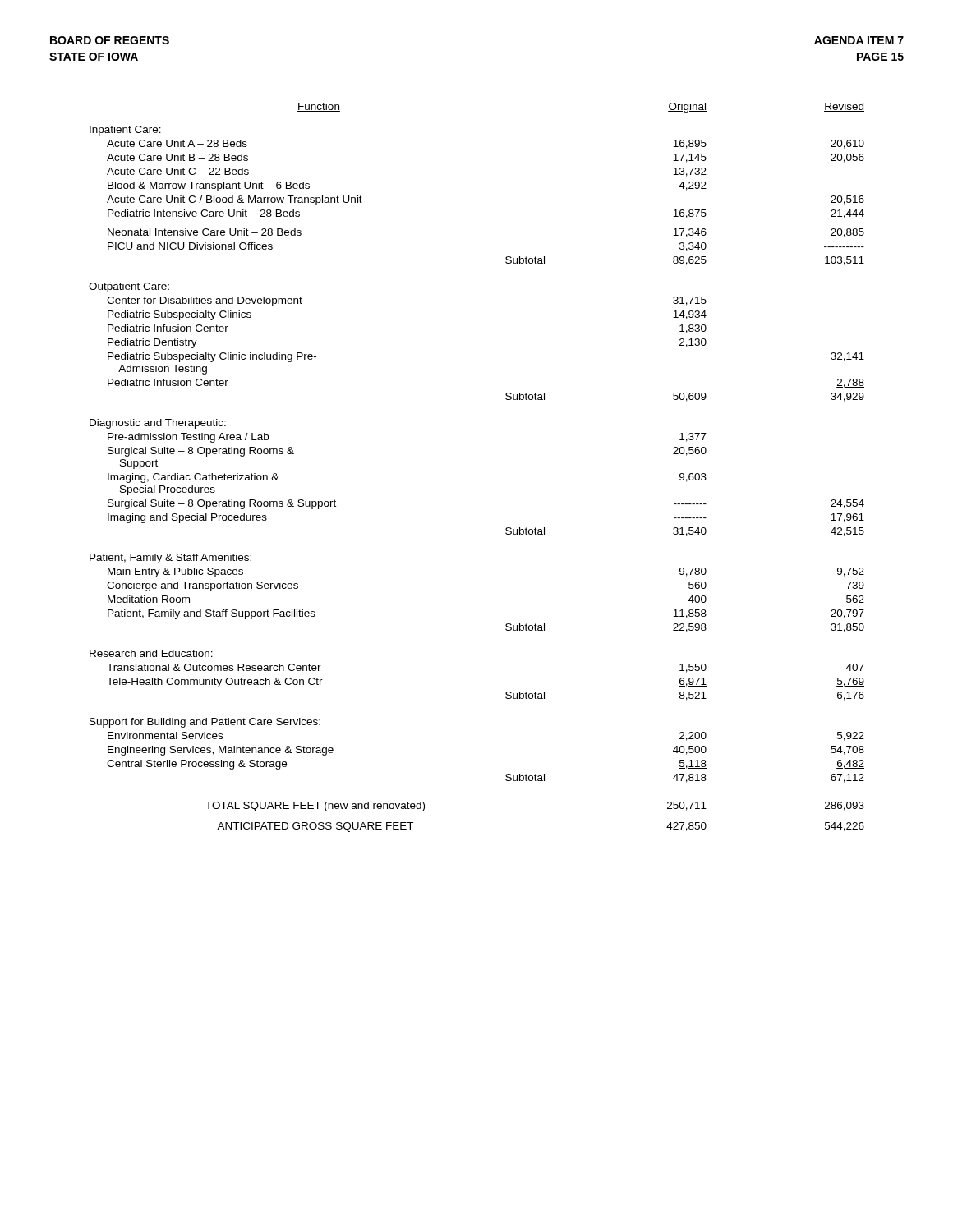Find the table that mentions "Central Sterile Processing"
Image resolution: width=953 pixels, height=1232 pixels.
476,466
